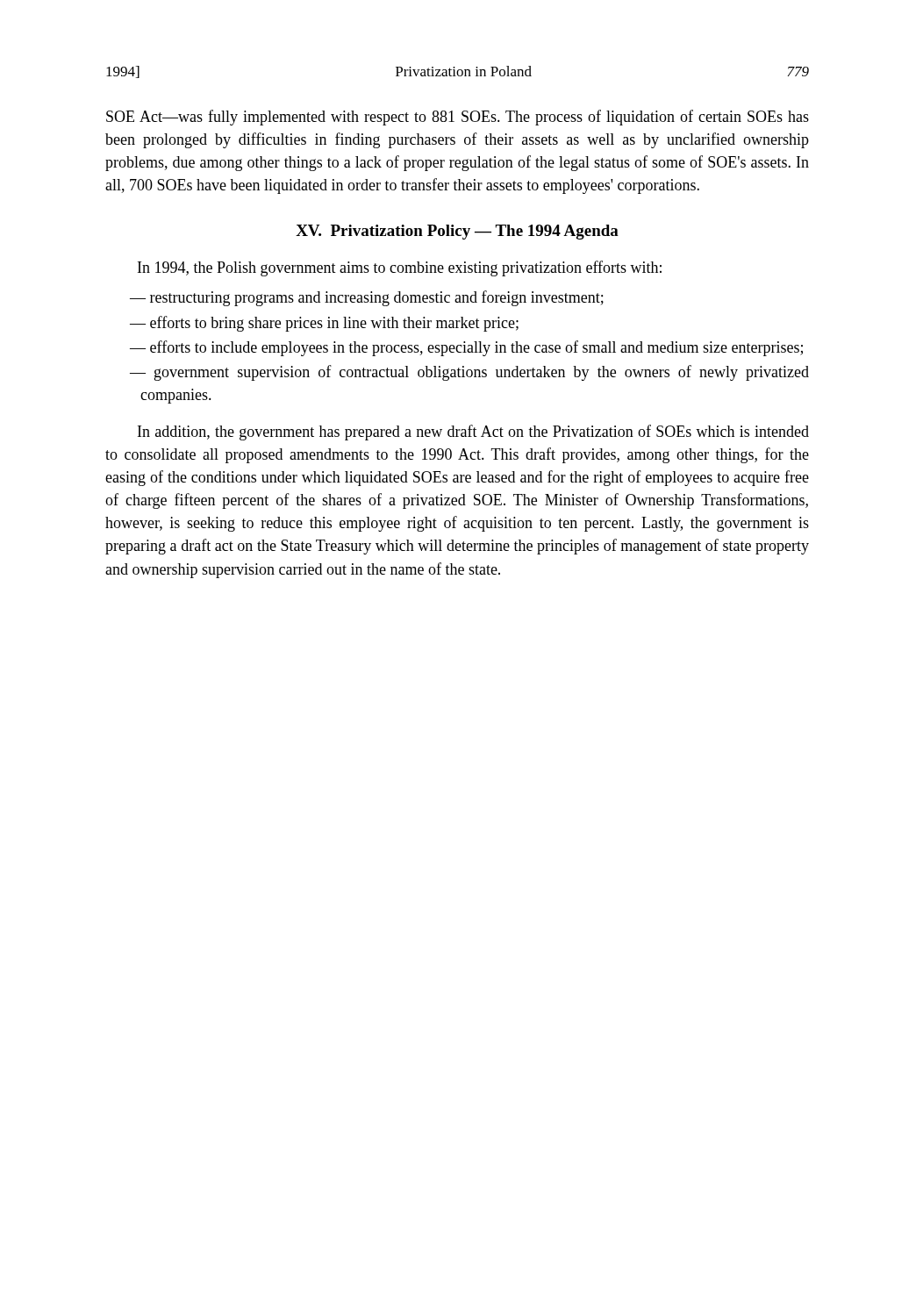Image resolution: width=923 pixels, height=1316 pixels.
Task: Point to the element starting "SOE Act—was fully implemented with respect to"
Action: [x=457, y=151]
